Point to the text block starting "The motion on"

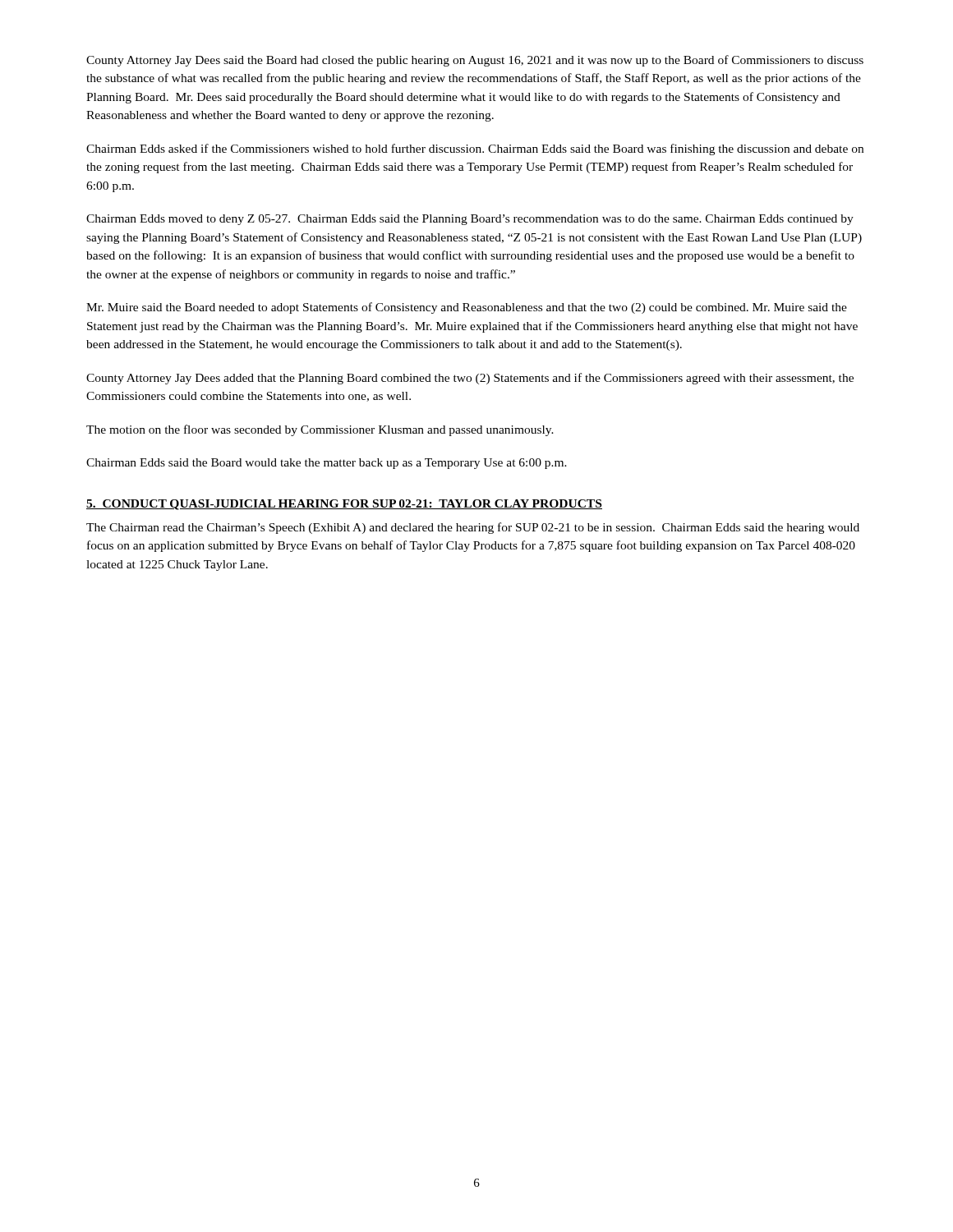[320, 429]
